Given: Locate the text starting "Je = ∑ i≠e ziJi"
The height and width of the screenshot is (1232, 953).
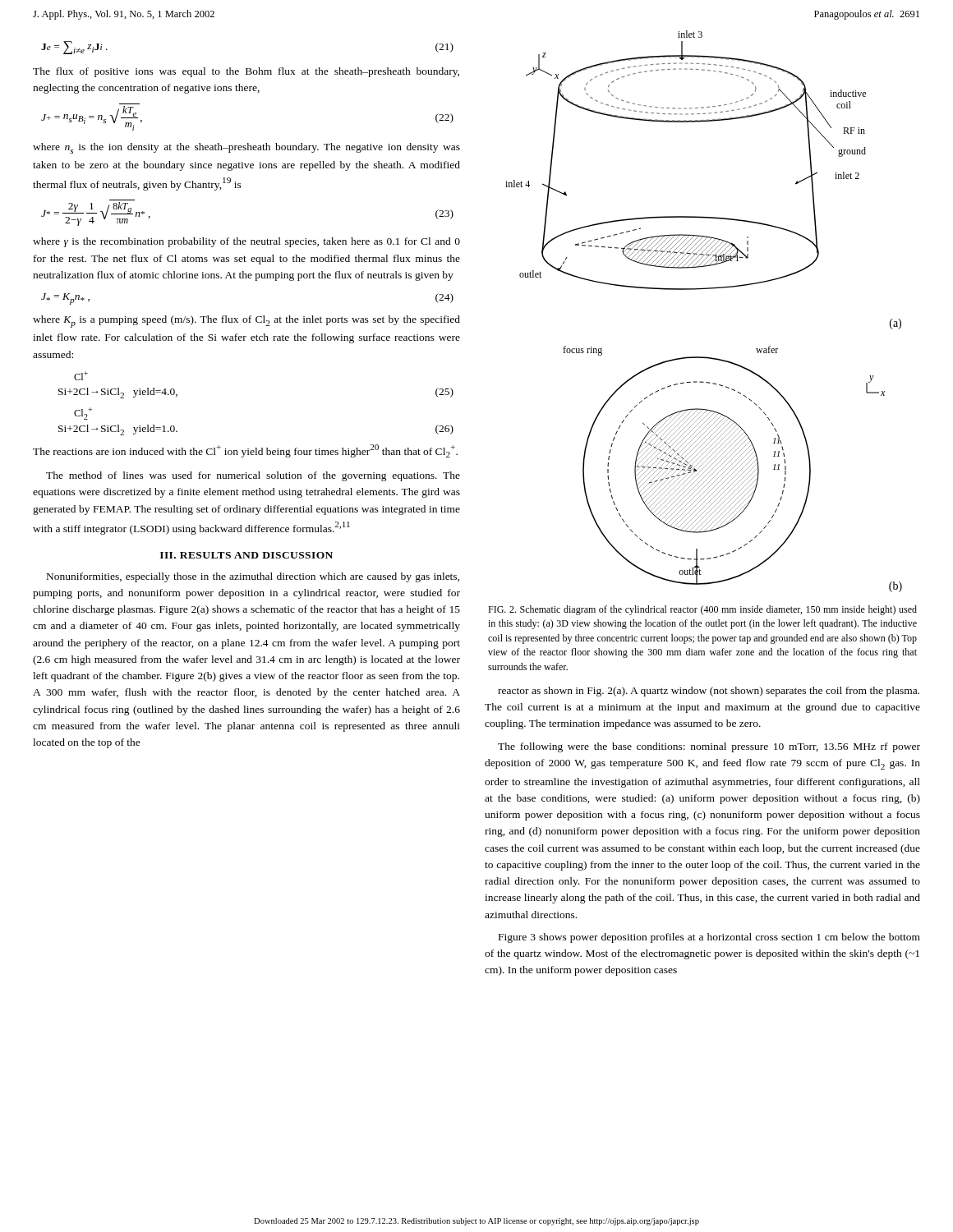Looking at the screenshot, I should [74, 48].
